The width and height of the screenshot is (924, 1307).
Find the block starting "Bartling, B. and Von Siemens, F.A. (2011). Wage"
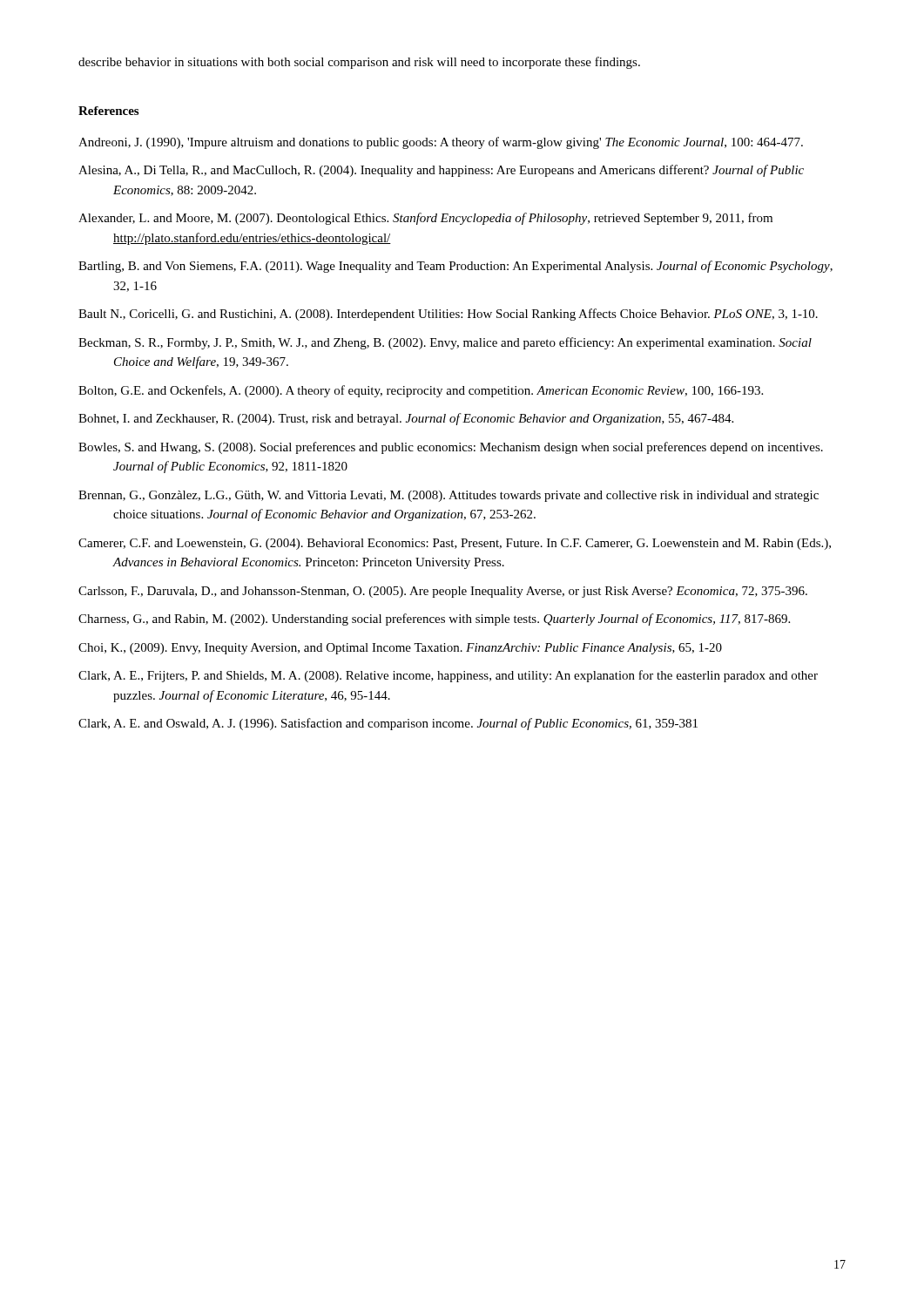point(456,276)
